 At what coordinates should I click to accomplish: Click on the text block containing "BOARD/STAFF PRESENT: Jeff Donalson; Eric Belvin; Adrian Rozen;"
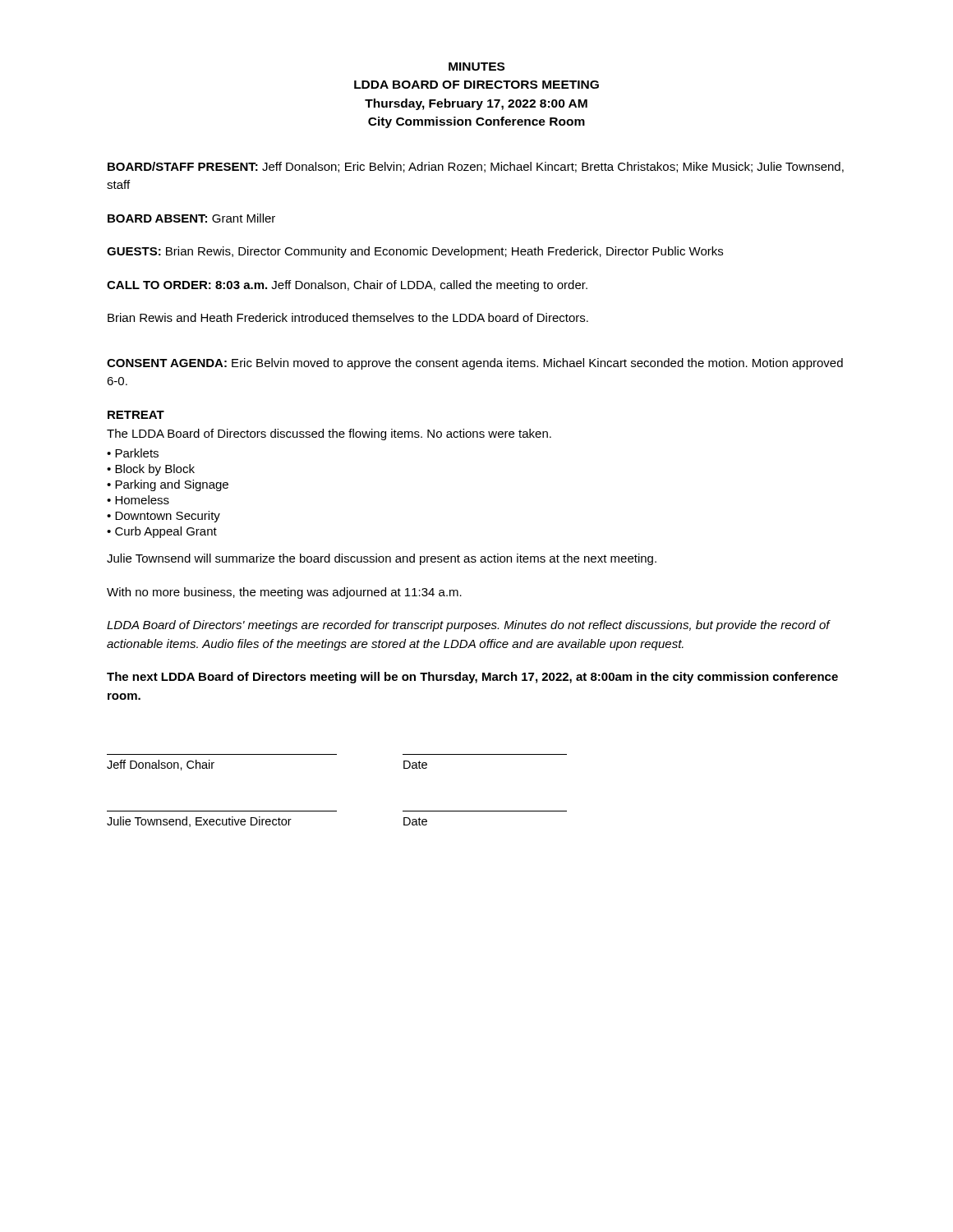(476, 176)
